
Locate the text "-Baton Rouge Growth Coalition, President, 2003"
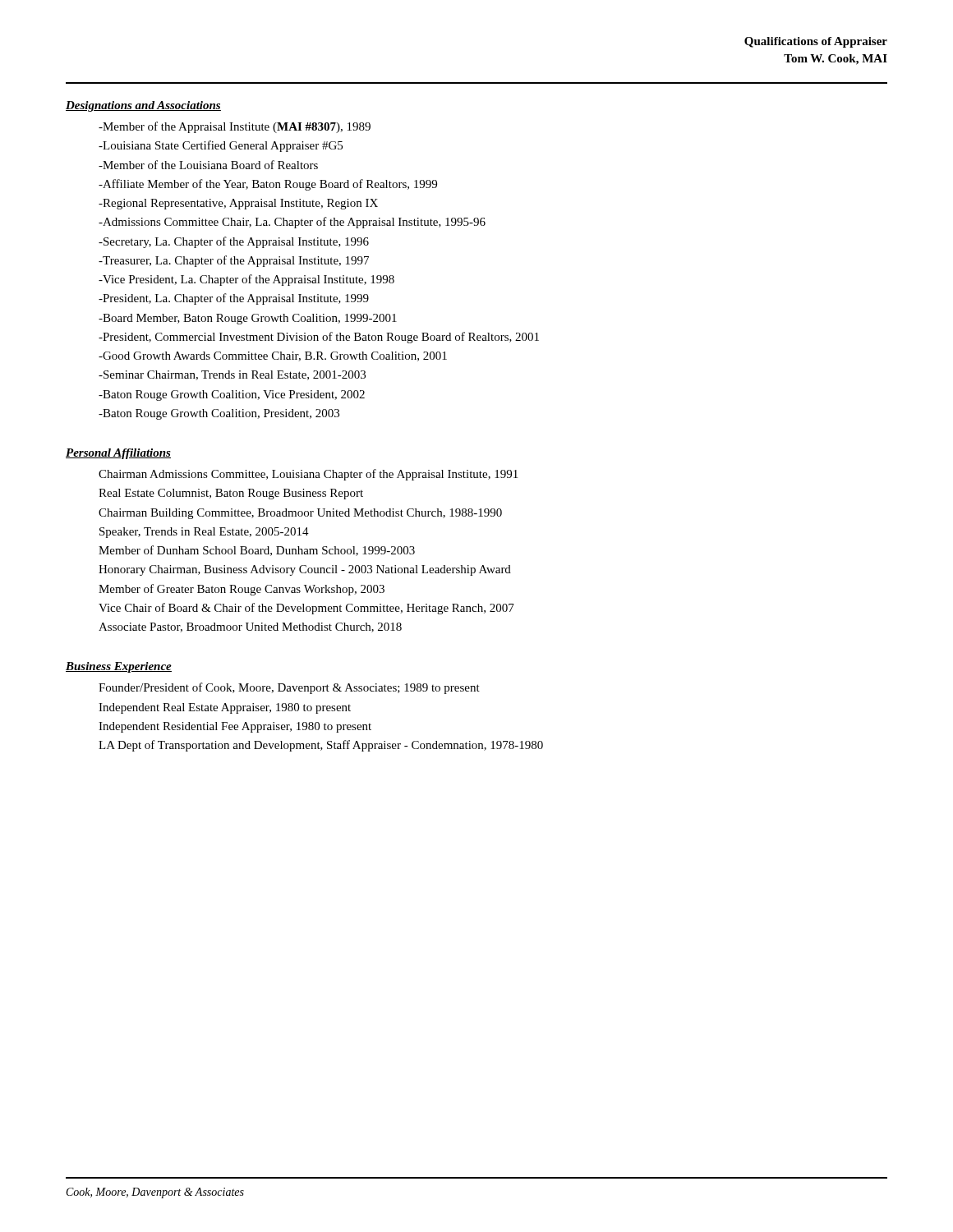219,413
